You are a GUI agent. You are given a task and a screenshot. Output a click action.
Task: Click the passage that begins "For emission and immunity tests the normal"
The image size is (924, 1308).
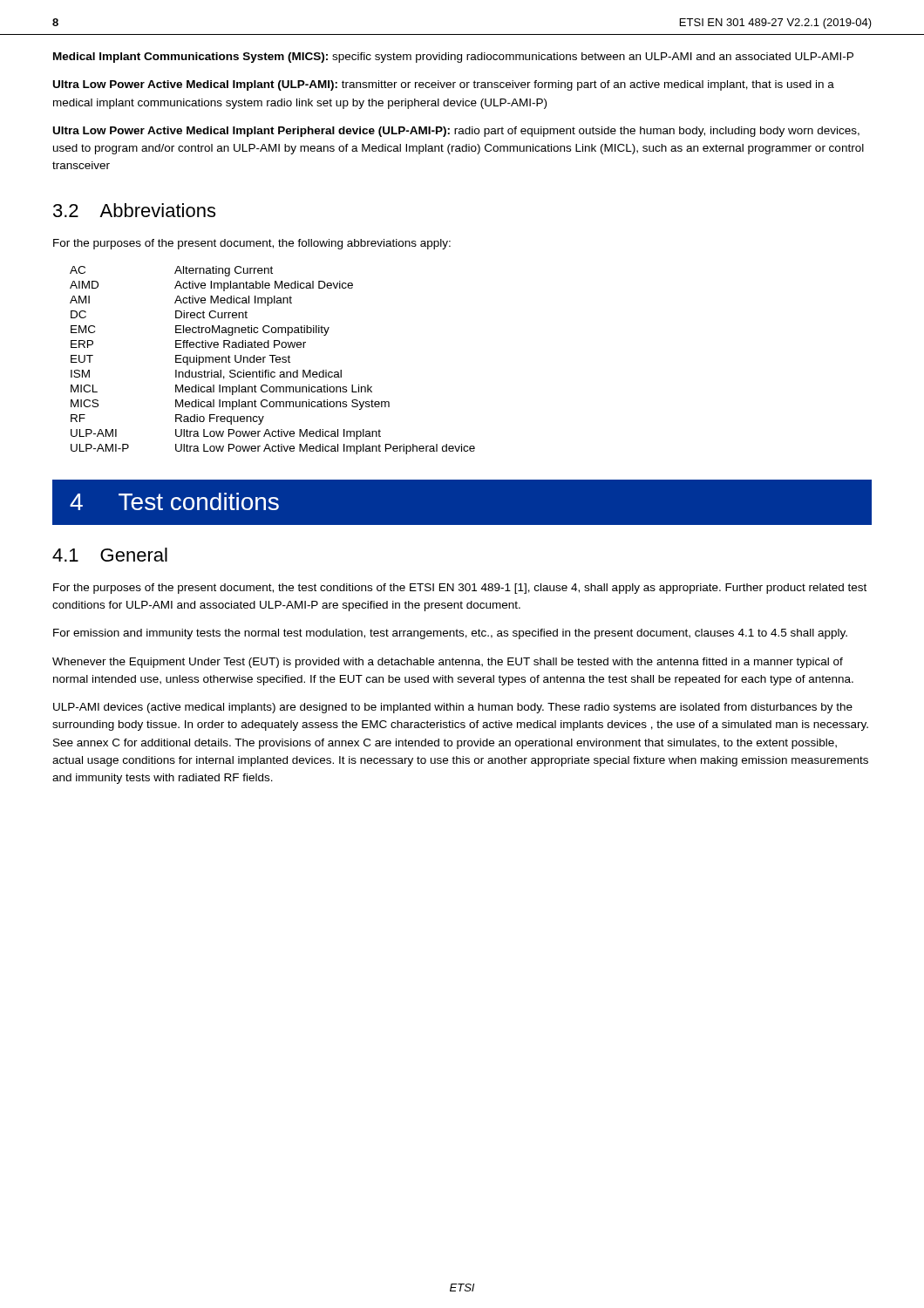(x=450, y=633)
